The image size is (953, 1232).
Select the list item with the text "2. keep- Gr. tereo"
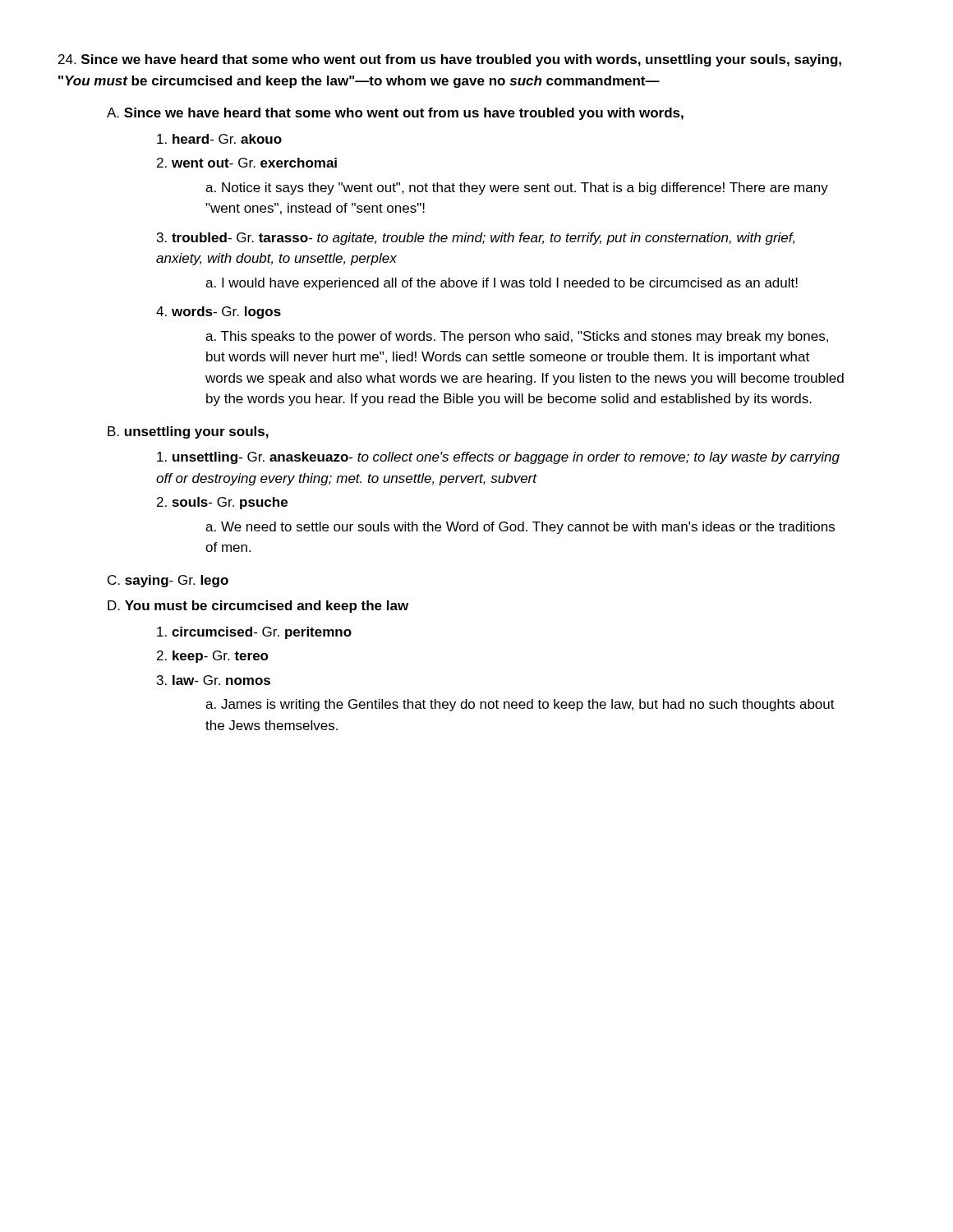212,656
